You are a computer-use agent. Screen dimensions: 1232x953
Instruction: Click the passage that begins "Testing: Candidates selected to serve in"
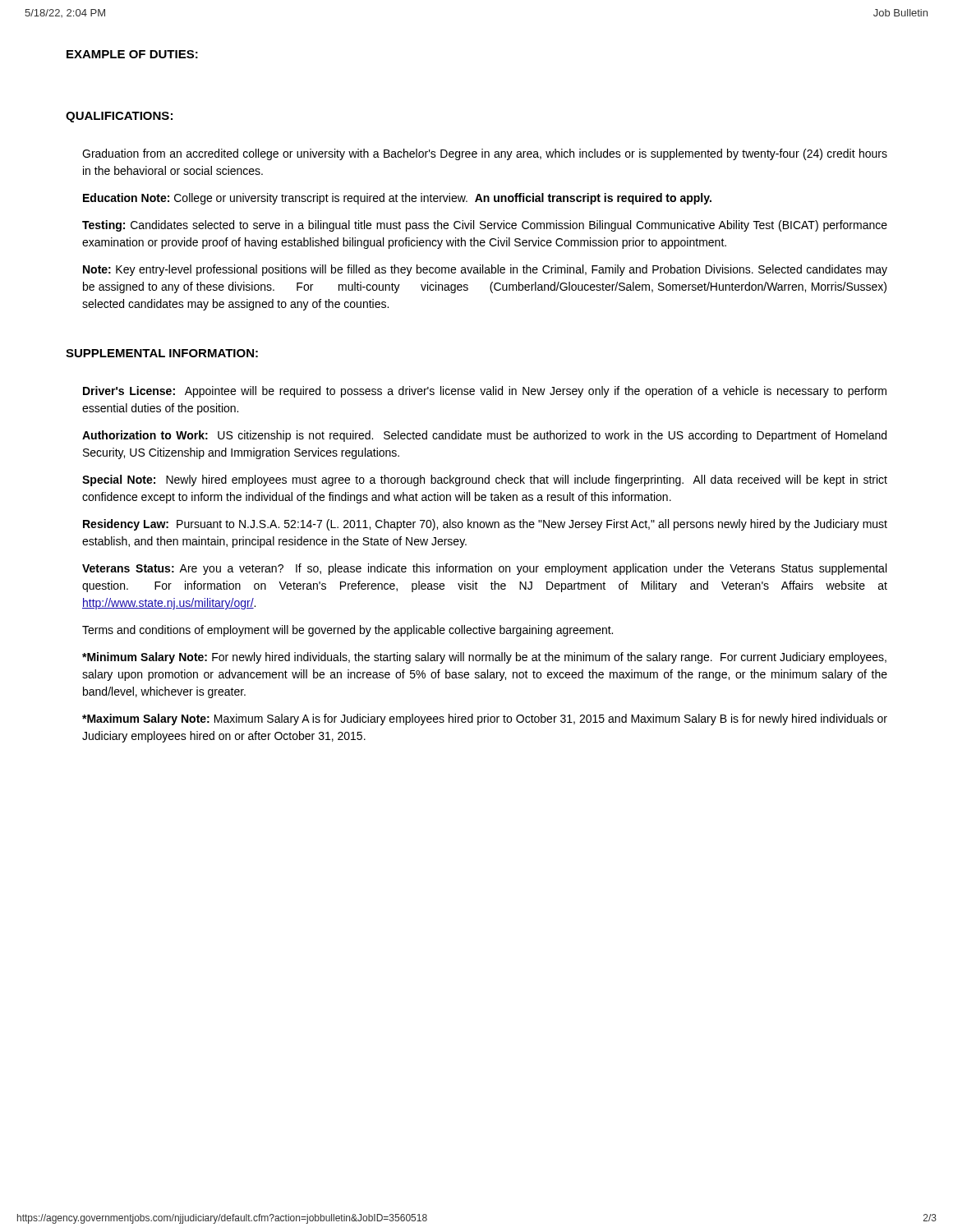[x=485, y=234]
